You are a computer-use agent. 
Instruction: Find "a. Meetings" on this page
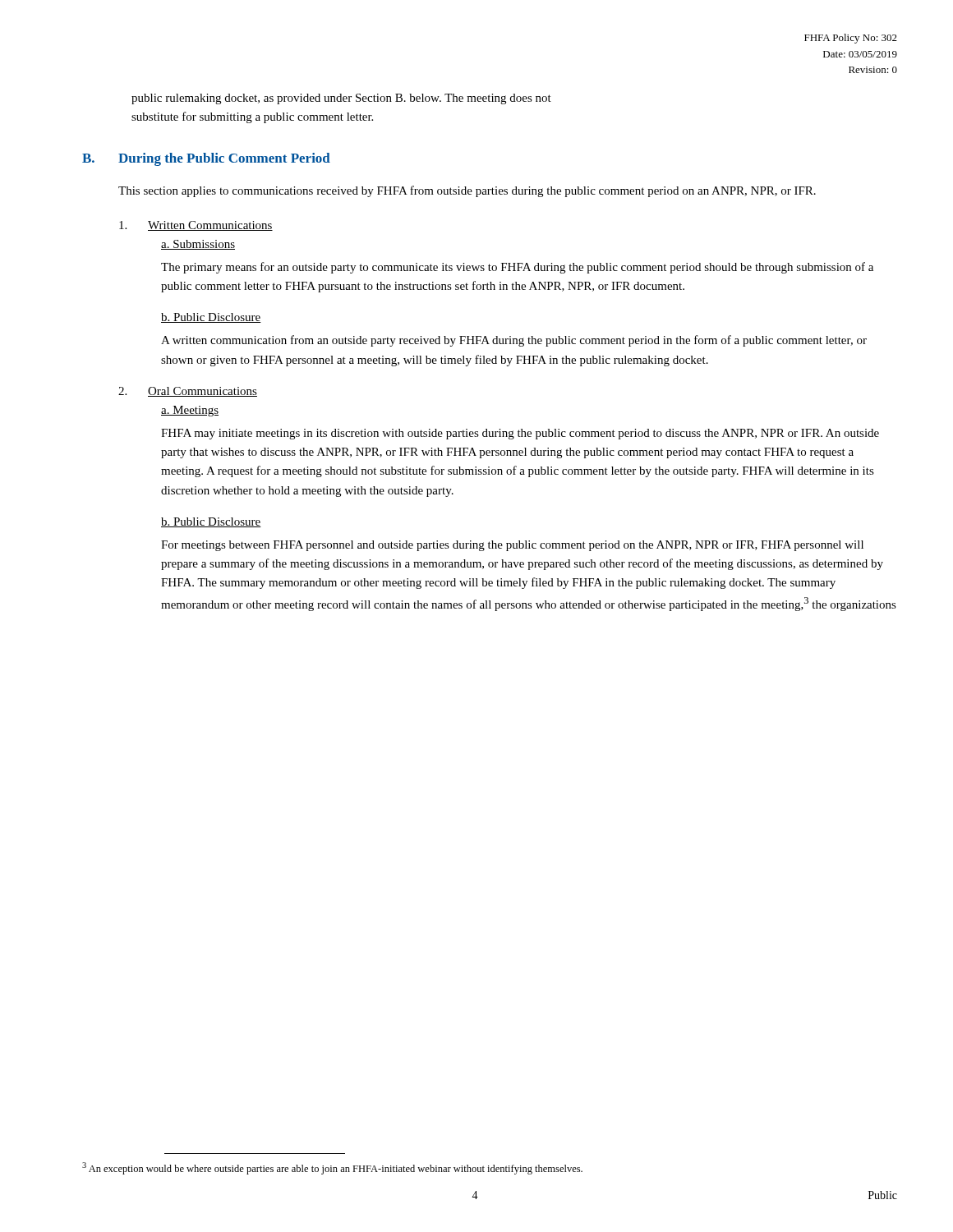190,410
